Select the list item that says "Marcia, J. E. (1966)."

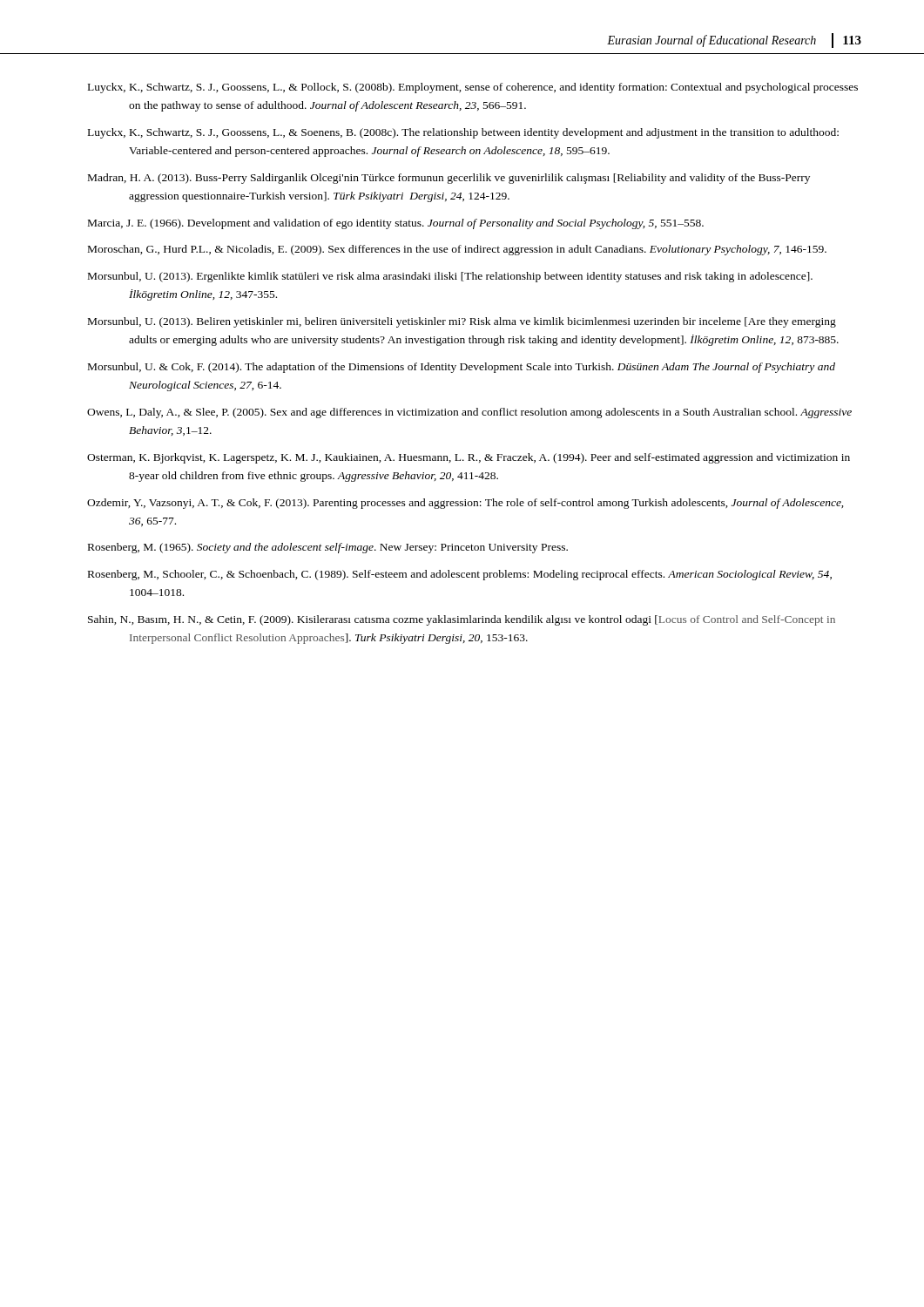[x=396, y=222]
